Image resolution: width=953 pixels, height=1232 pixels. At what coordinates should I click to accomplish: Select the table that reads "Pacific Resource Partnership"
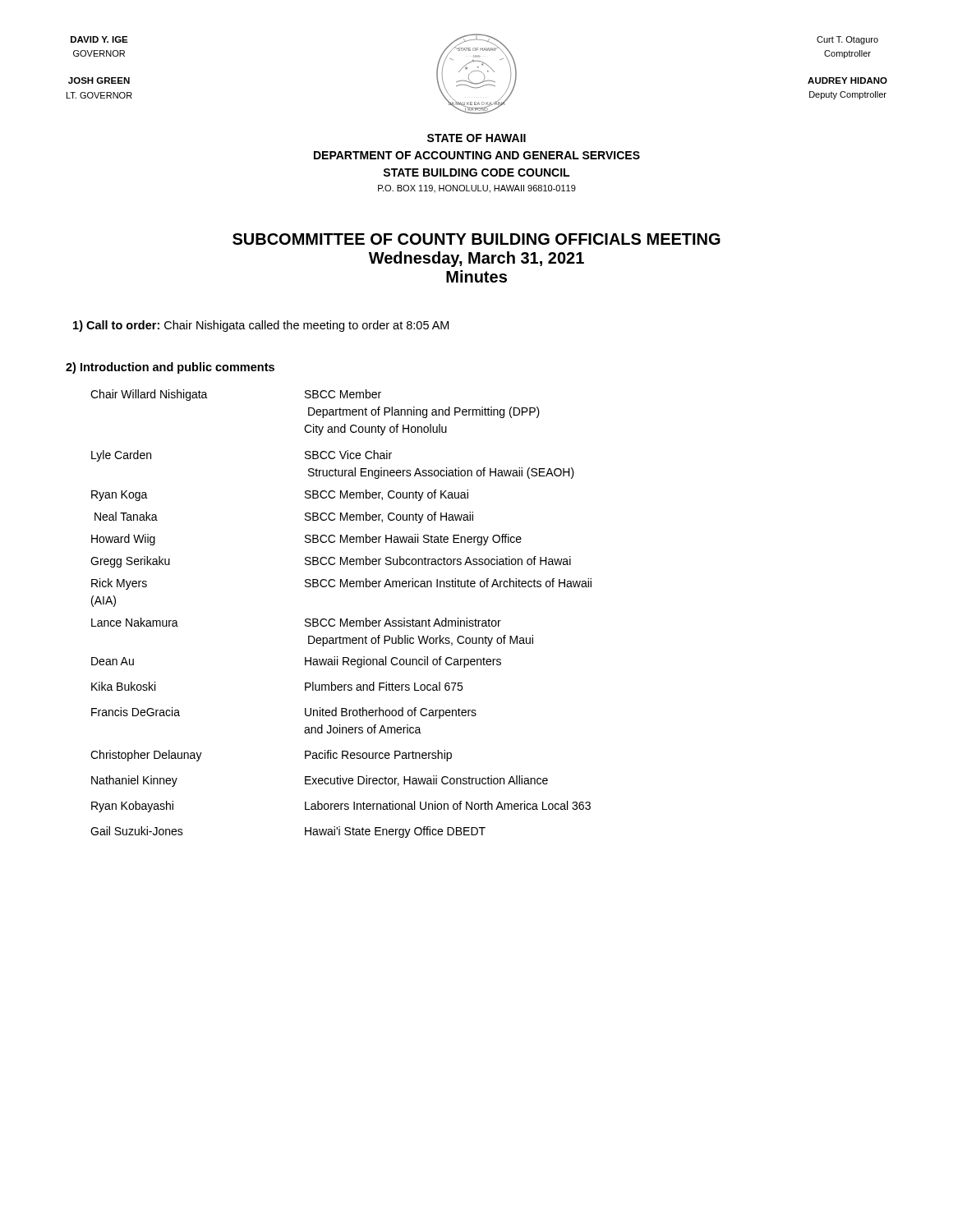(476, 613)
